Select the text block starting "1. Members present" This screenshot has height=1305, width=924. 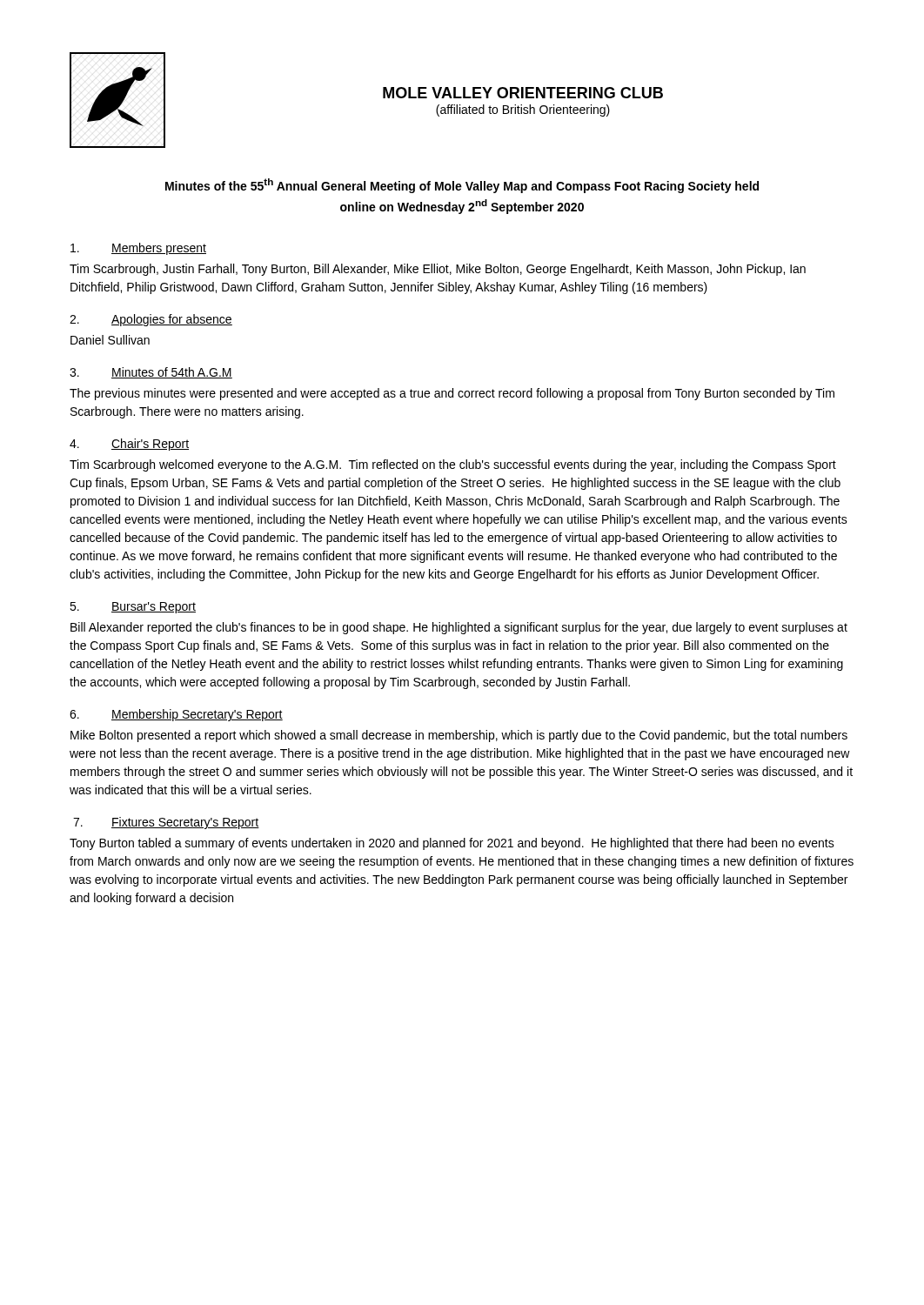click(138, 248)
